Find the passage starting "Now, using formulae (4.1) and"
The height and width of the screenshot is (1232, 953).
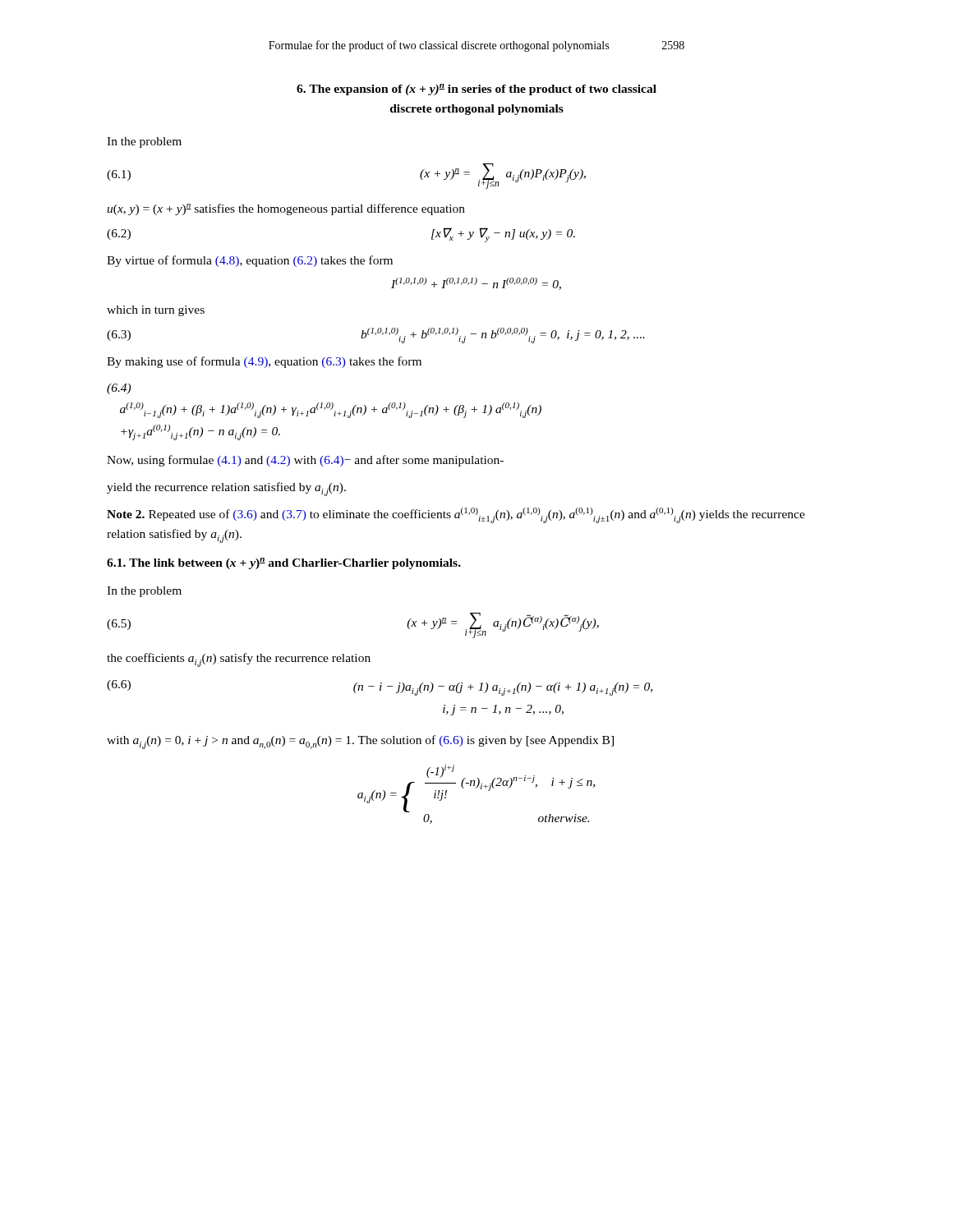pyautogui.click(x=305, y=459)
